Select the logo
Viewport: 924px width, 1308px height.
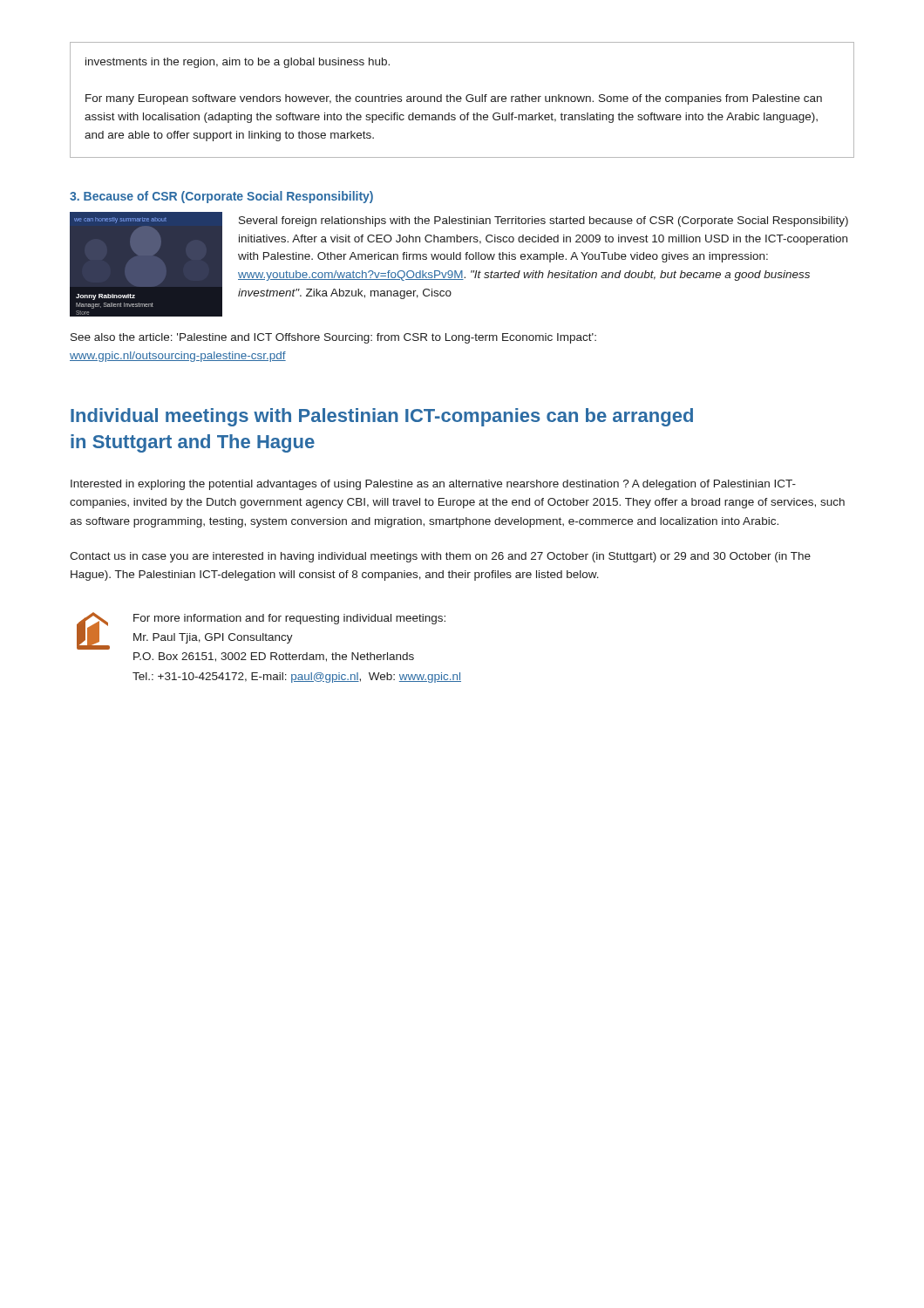click(93, 632)
